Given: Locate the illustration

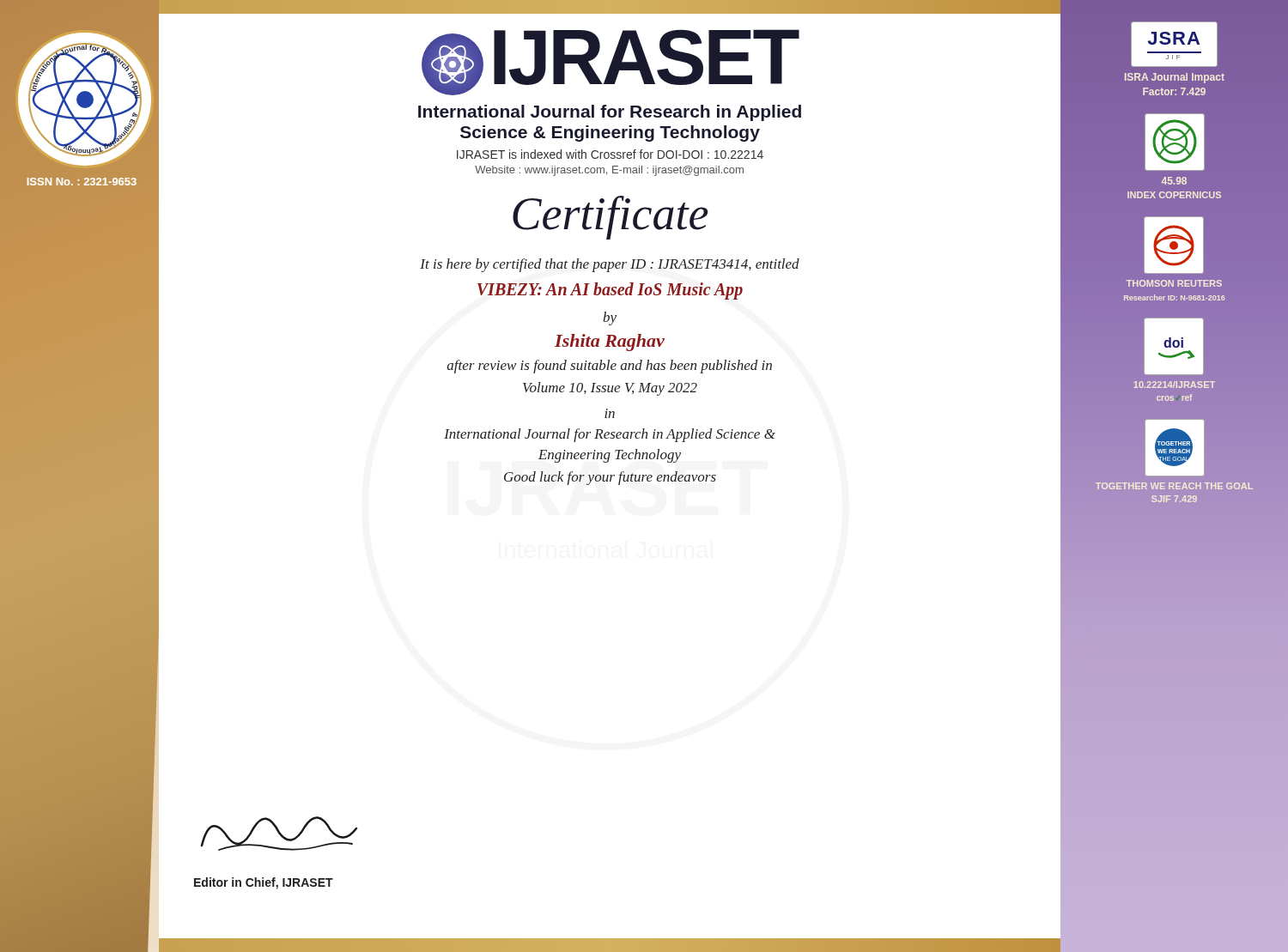Looking at the screenshot, I should coord(279,830).
